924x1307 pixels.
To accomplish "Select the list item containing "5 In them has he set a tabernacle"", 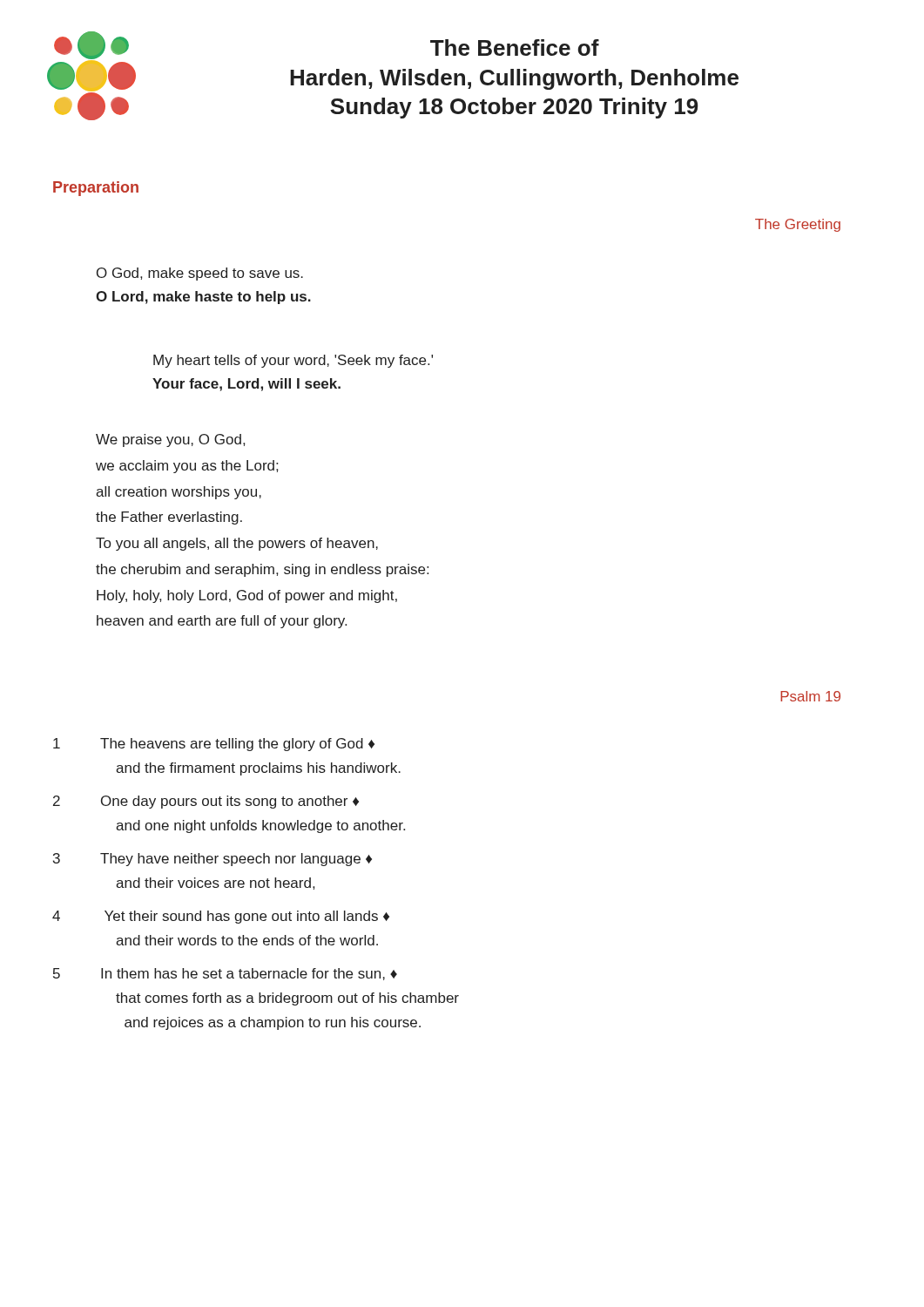I will [x=462, y=999].
